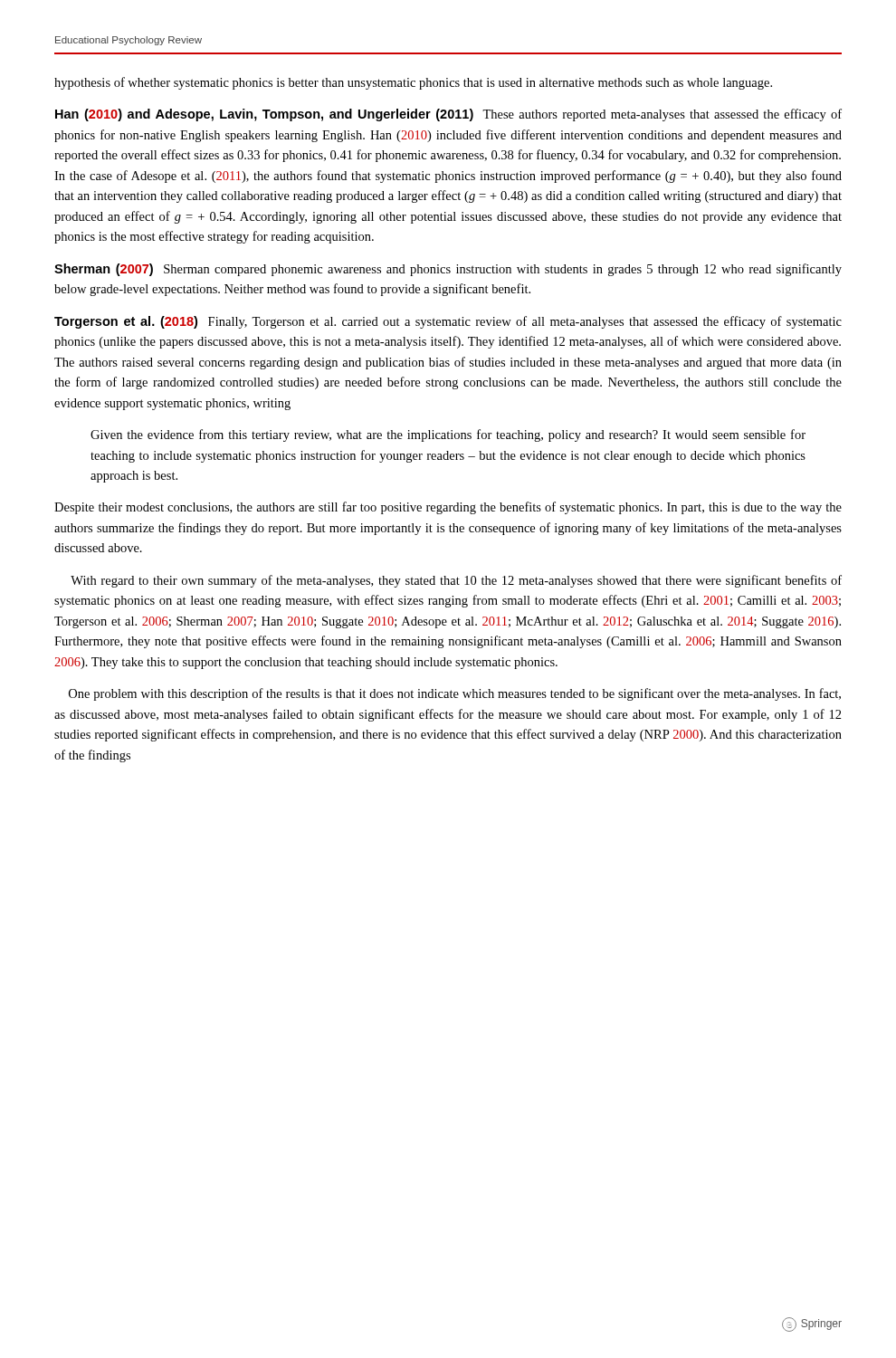Point to the passage starting "hypothesis of whether systematic phonics"
This screenshot has height=1358, width=896.
(x=448, y=83)
